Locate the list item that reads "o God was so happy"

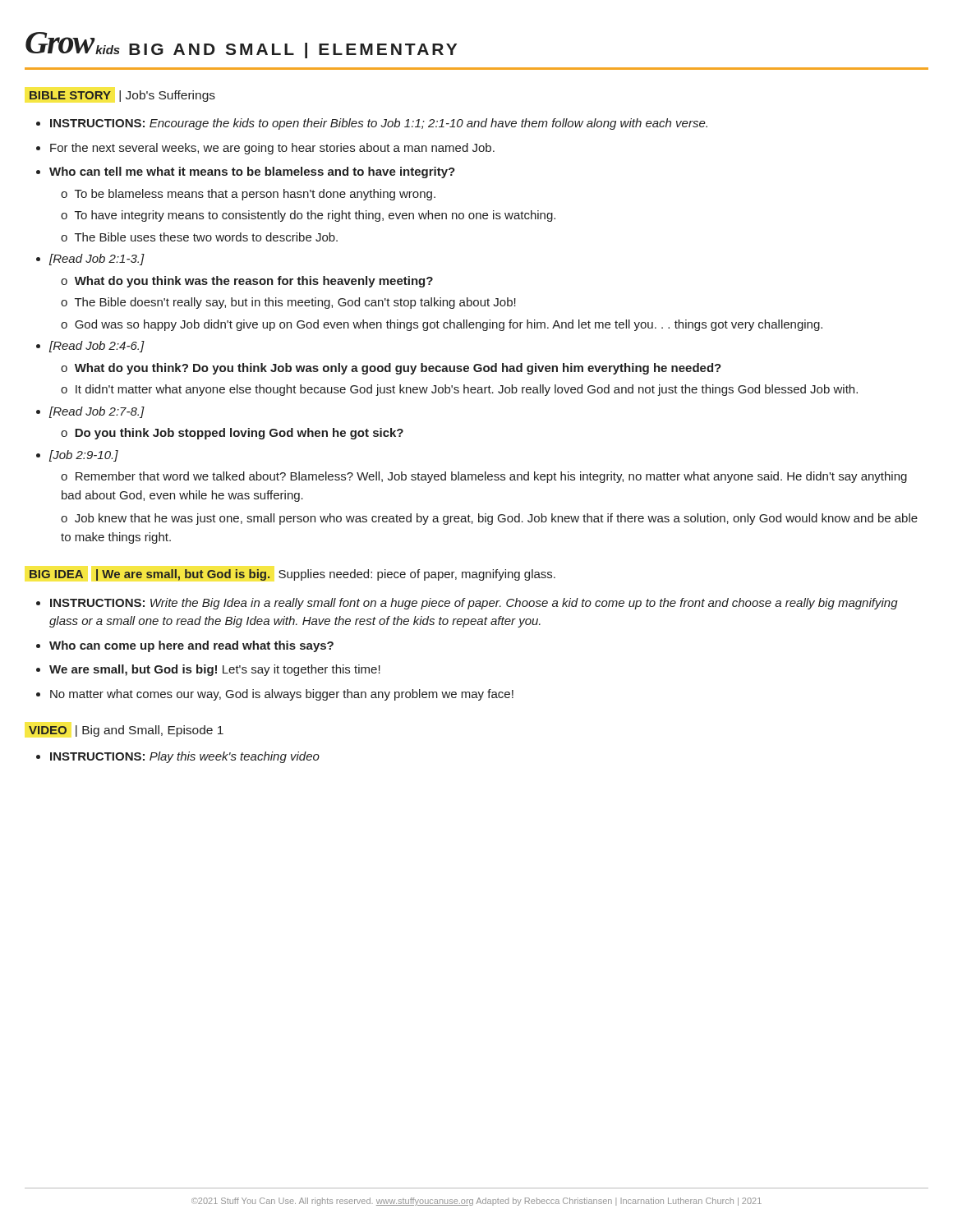(442, 324)
